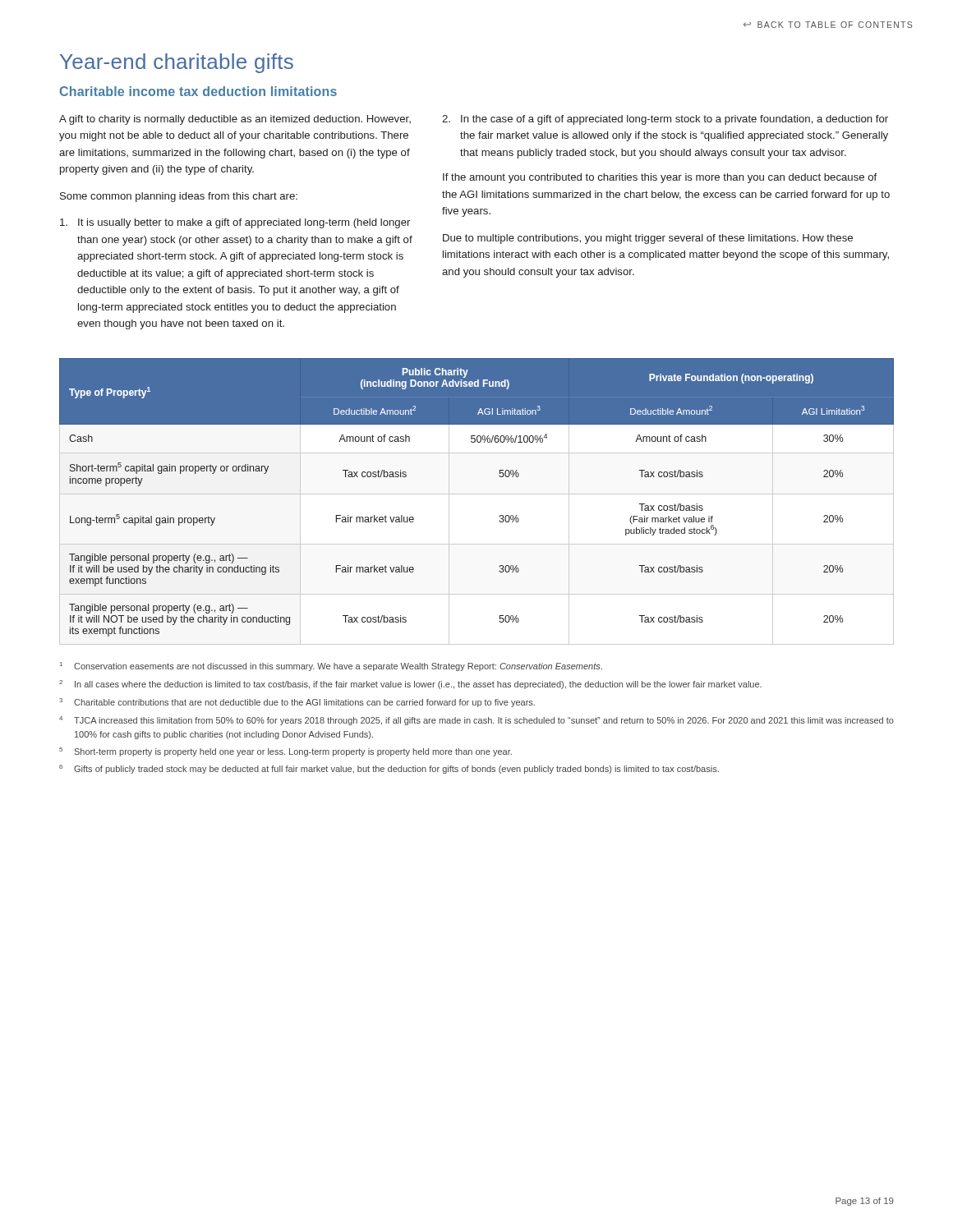Click on the footnote with the text "1 Conservation easements are not discussed"
953x1232 pixels.
click(476, 667)
